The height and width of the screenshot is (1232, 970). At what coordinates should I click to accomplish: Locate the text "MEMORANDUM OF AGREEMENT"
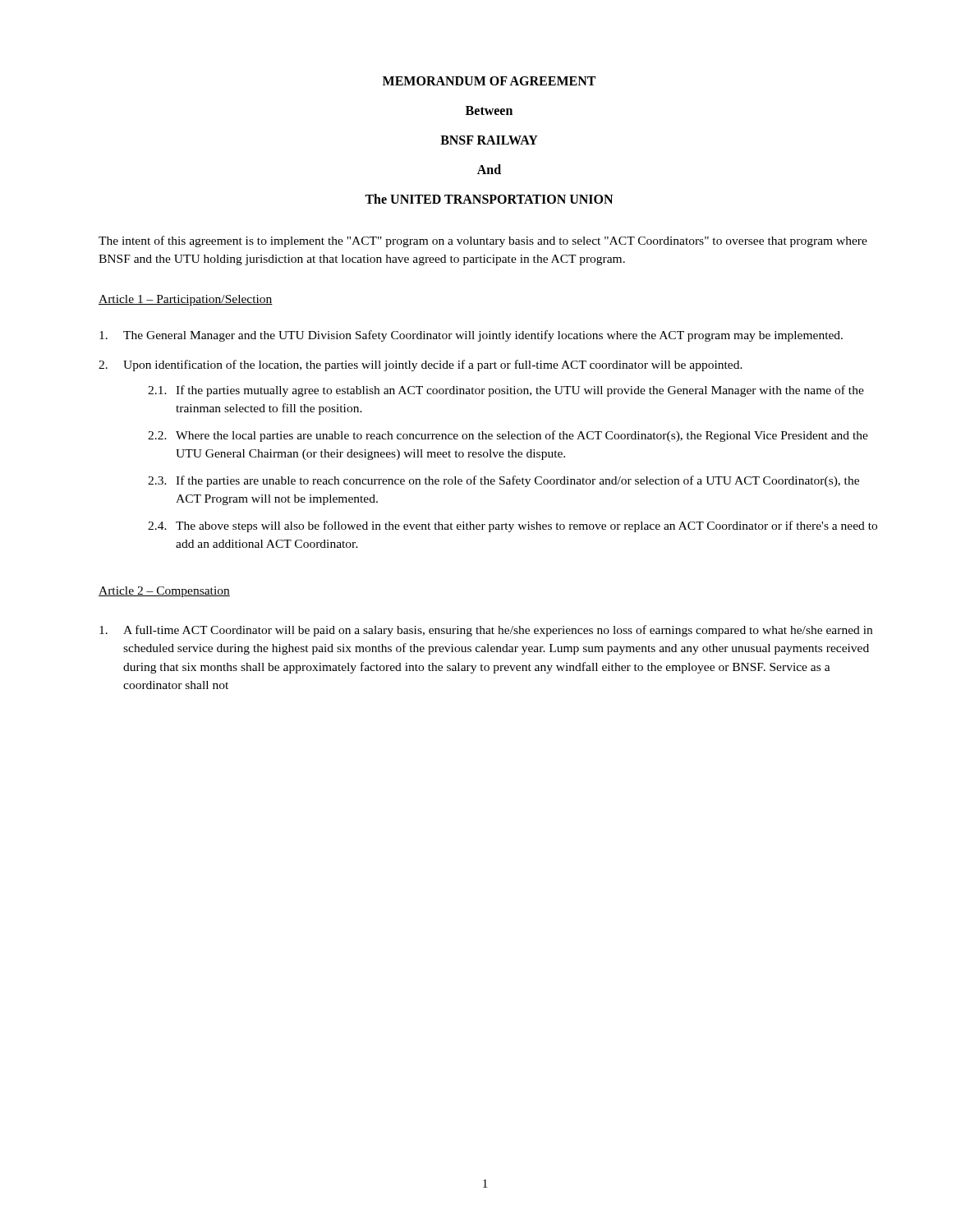[x=489, y=81]
